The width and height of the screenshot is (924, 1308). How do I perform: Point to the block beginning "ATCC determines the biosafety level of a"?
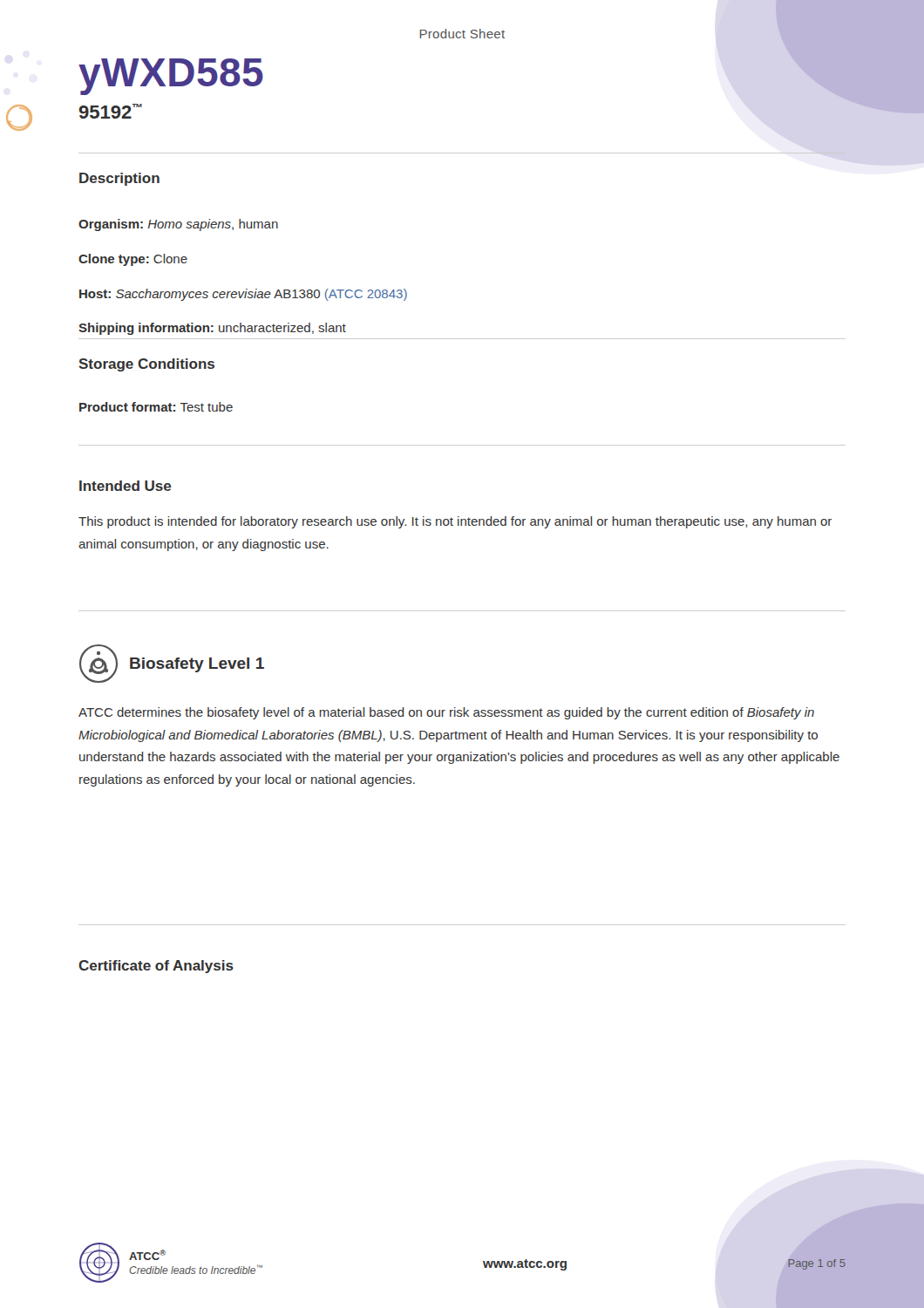coord(459,745)
